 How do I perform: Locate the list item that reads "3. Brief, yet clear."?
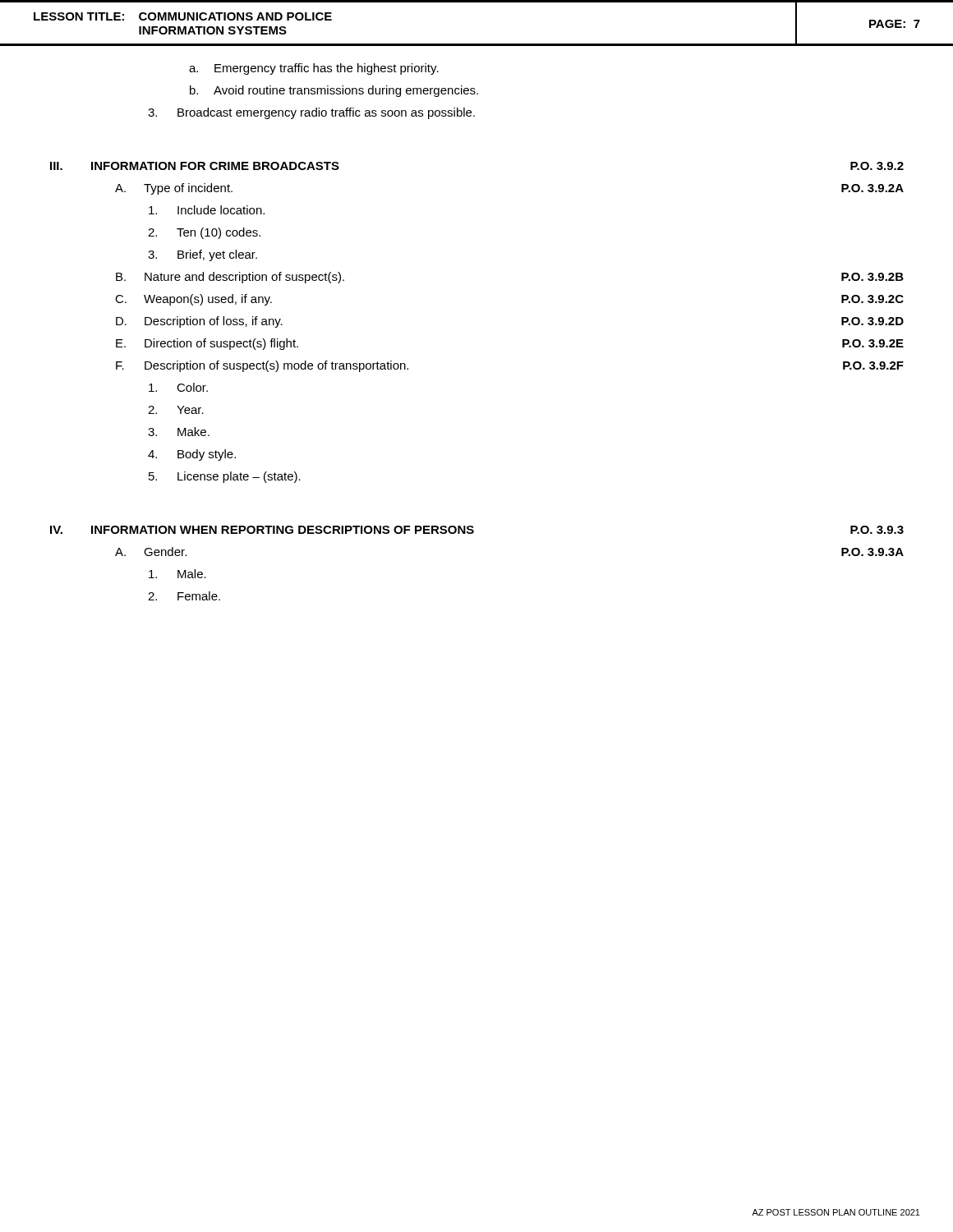(x=203, y=255)
